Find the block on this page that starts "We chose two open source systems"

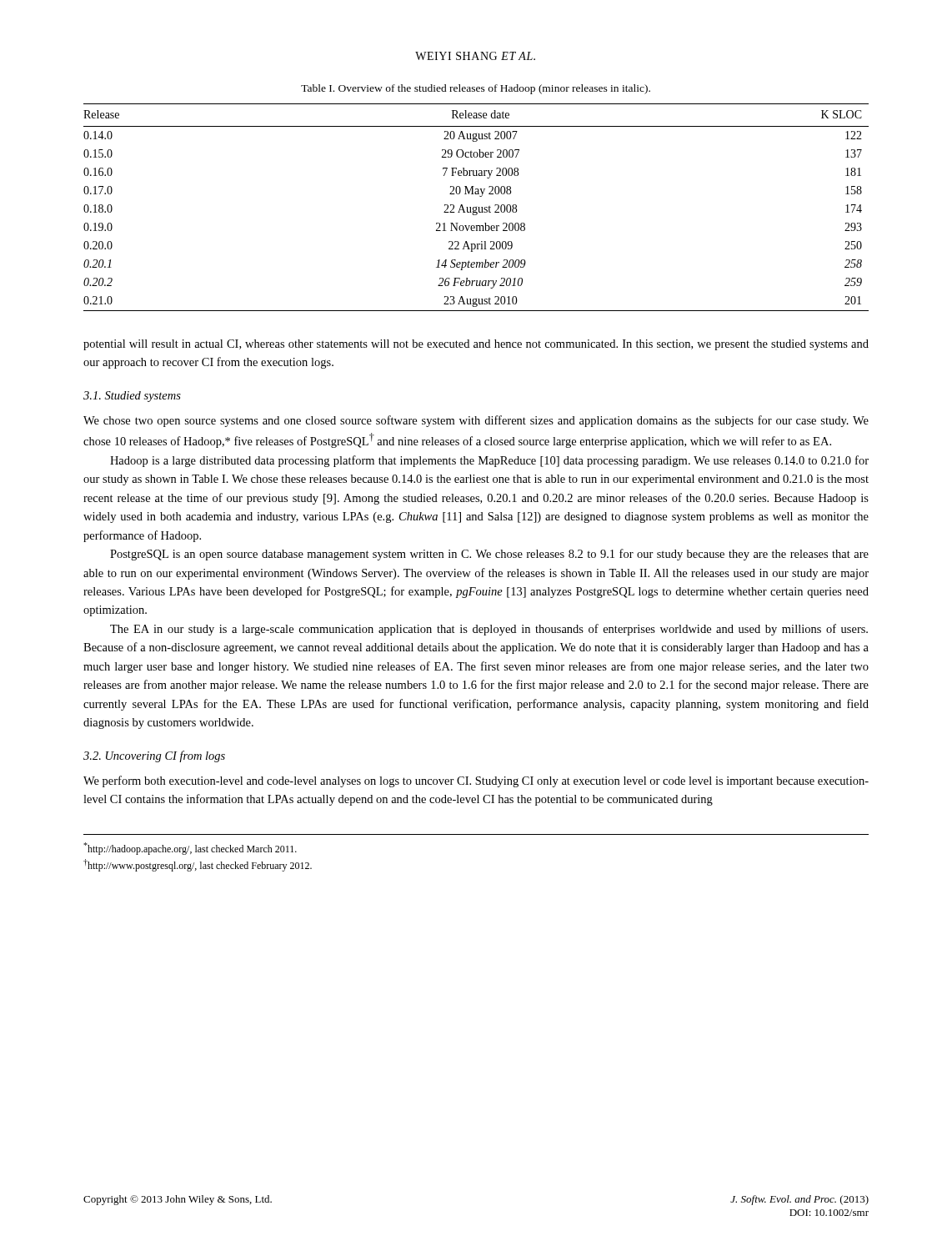476,572
